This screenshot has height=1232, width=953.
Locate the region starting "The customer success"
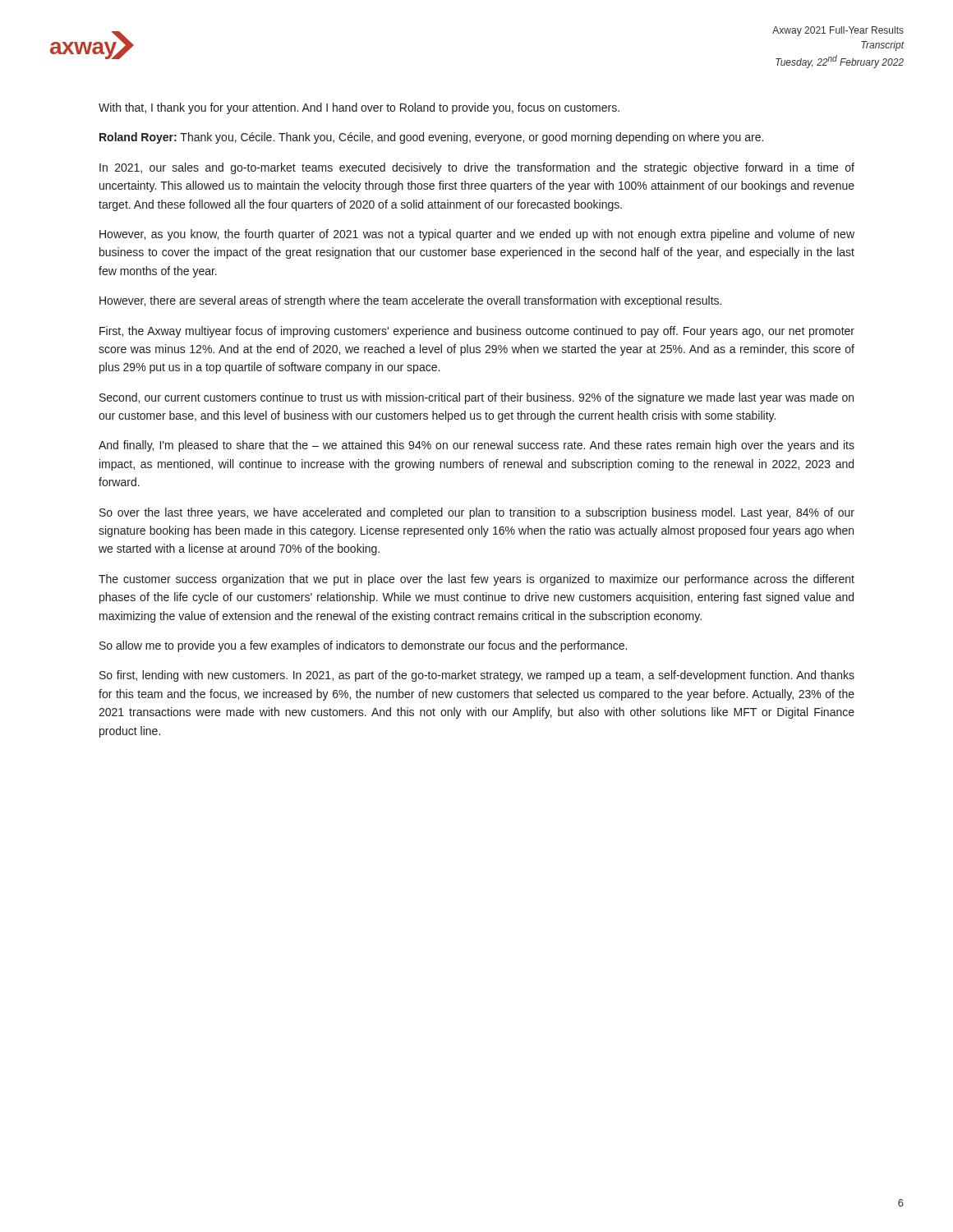[476, 597]
